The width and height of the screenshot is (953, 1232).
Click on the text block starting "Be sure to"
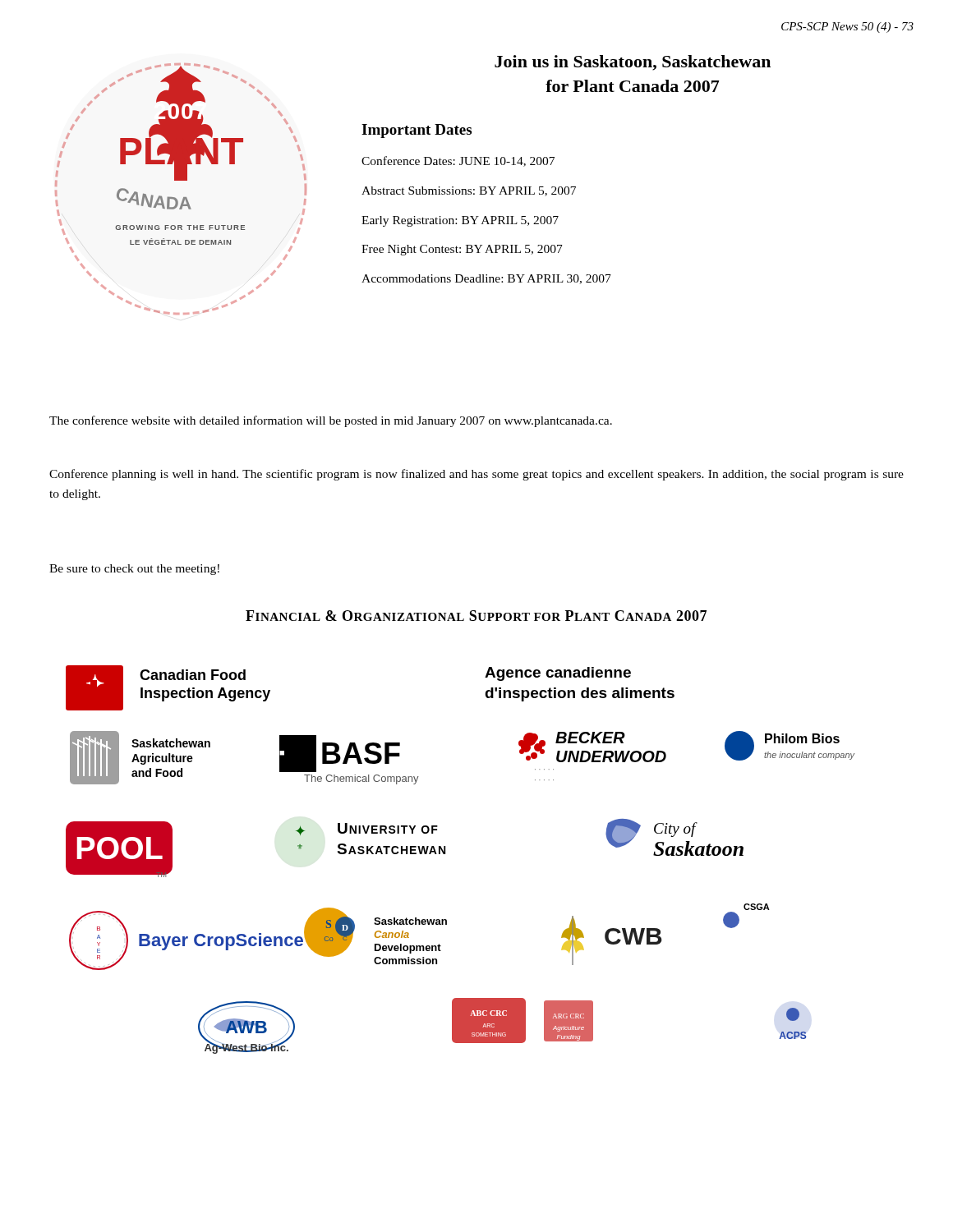135,568
